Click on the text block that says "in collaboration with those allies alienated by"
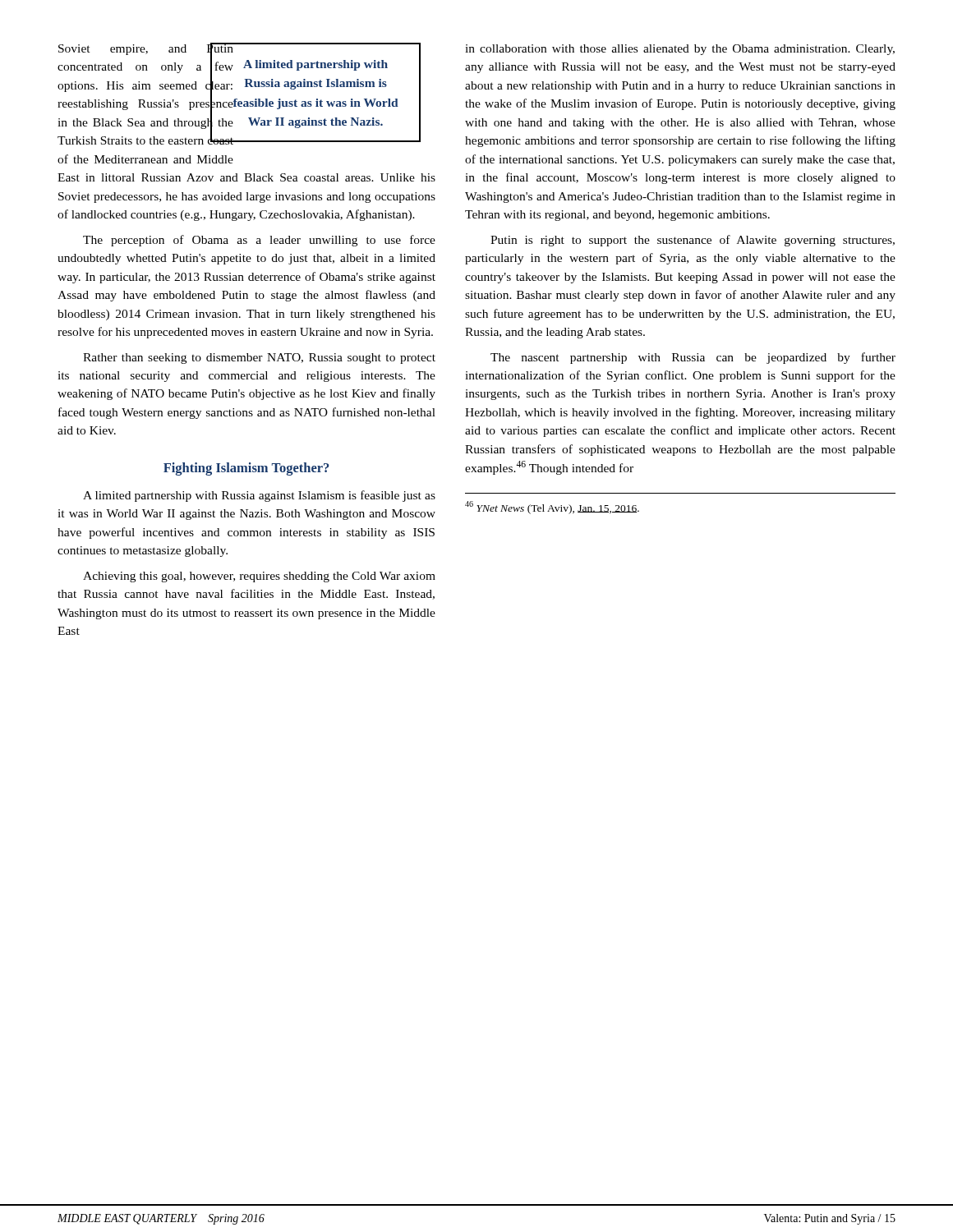 pos(680,131)
